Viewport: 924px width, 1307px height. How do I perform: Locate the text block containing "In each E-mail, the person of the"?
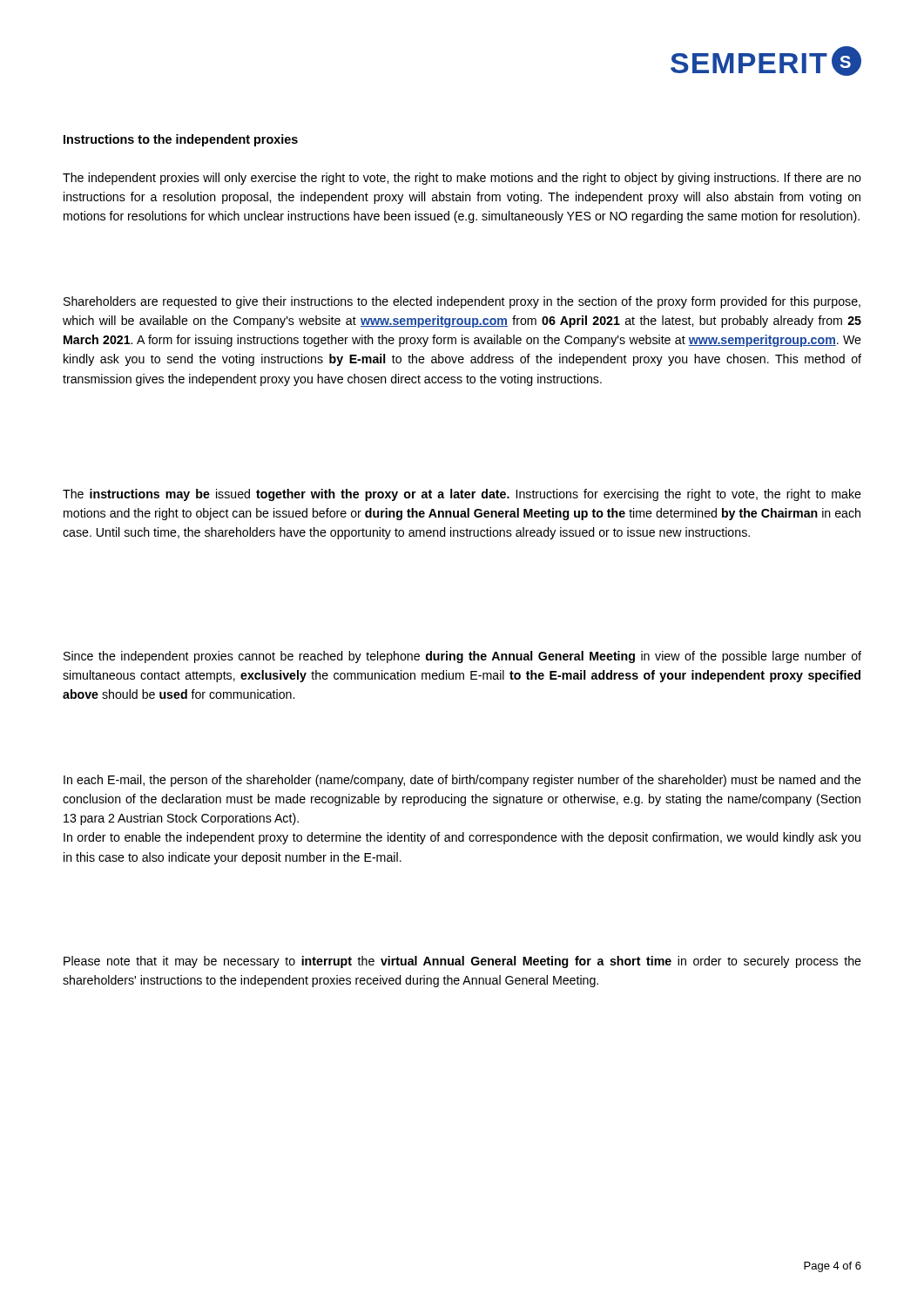(462, 781)
